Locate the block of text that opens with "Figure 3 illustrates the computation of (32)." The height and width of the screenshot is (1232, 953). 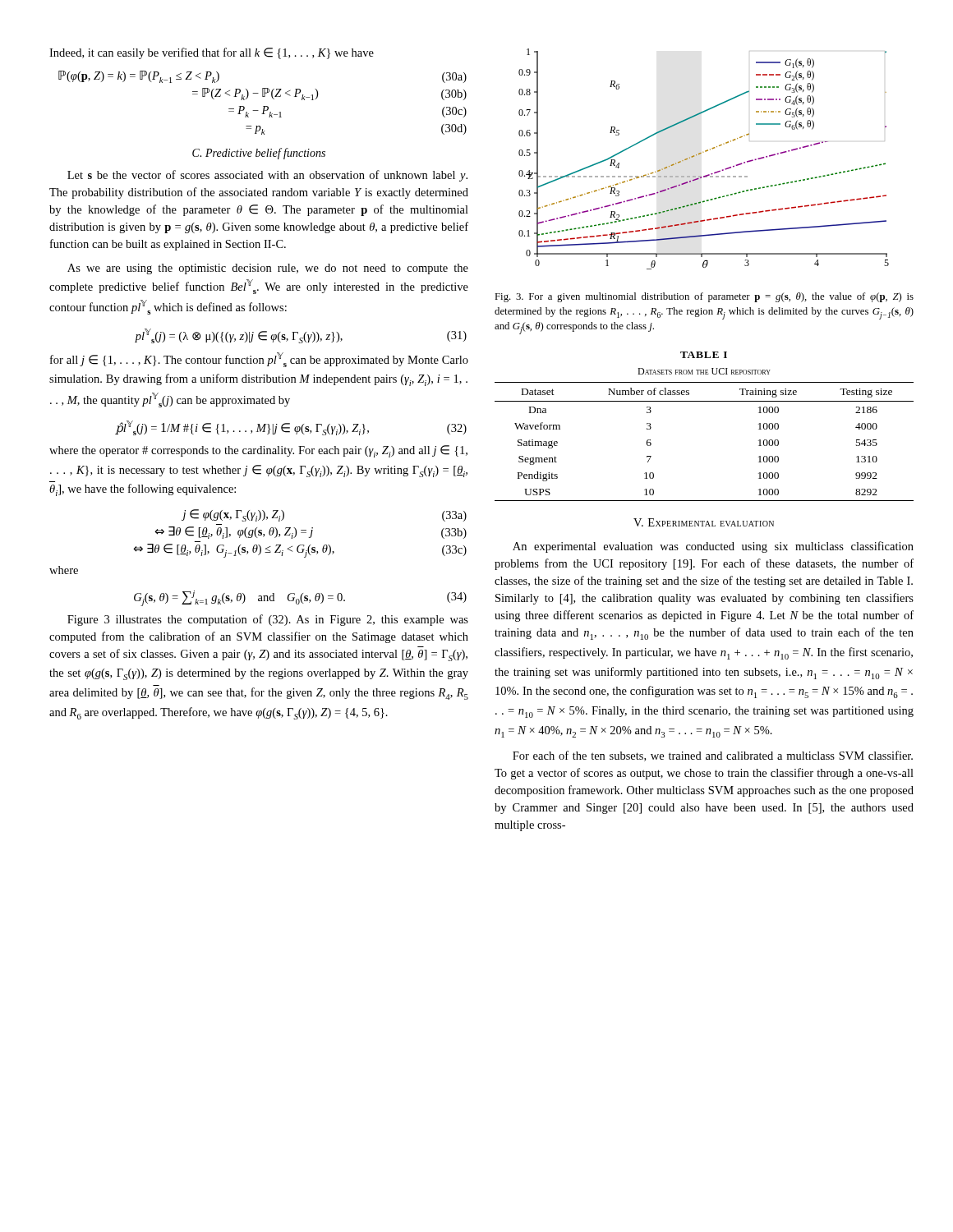259,667
